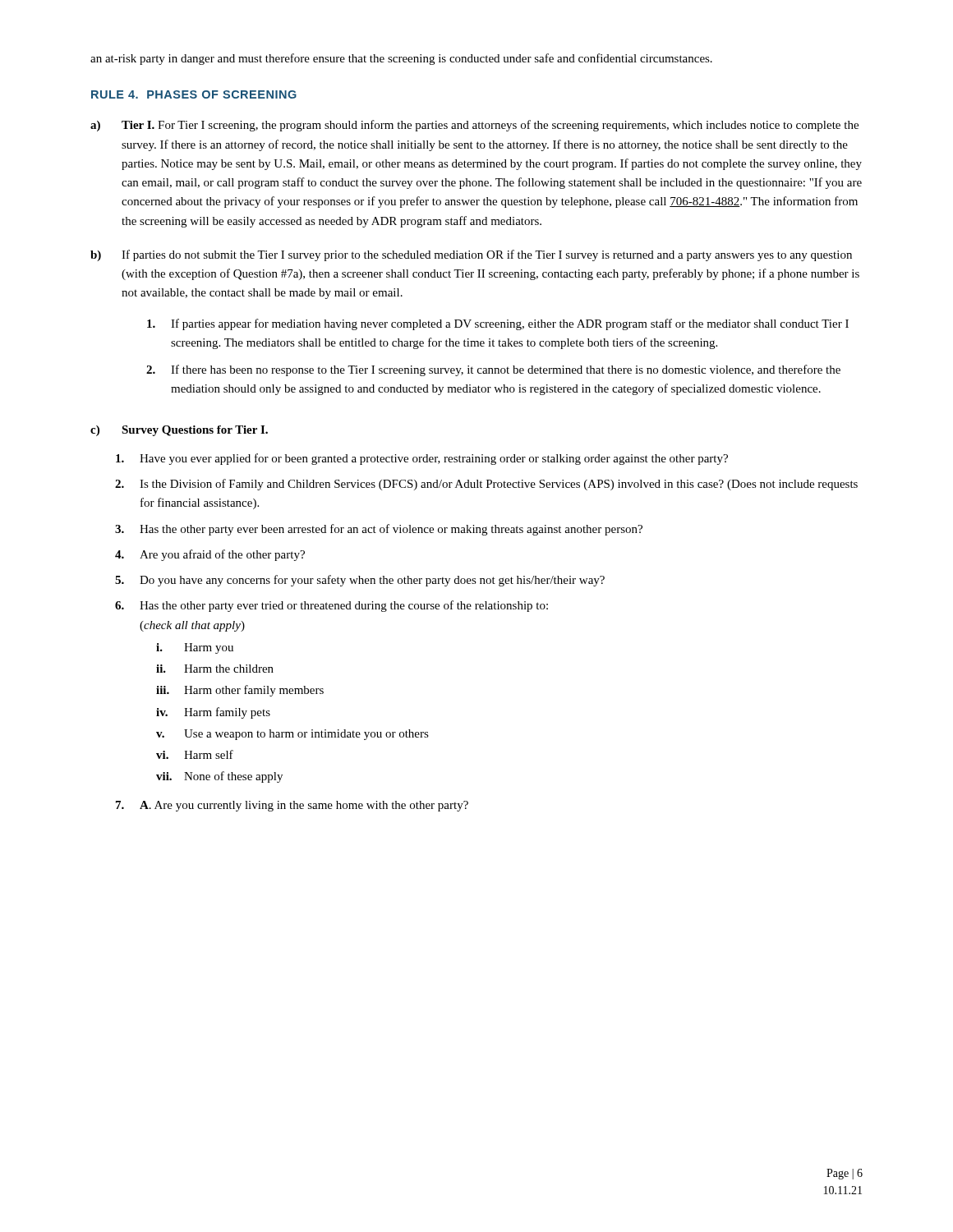Image resolution: width=953 pixels, height=1232 pixels.
Task: Find the list item that says "6. Has the other party"
Action: pyautogui.click(x=331, y=606)
